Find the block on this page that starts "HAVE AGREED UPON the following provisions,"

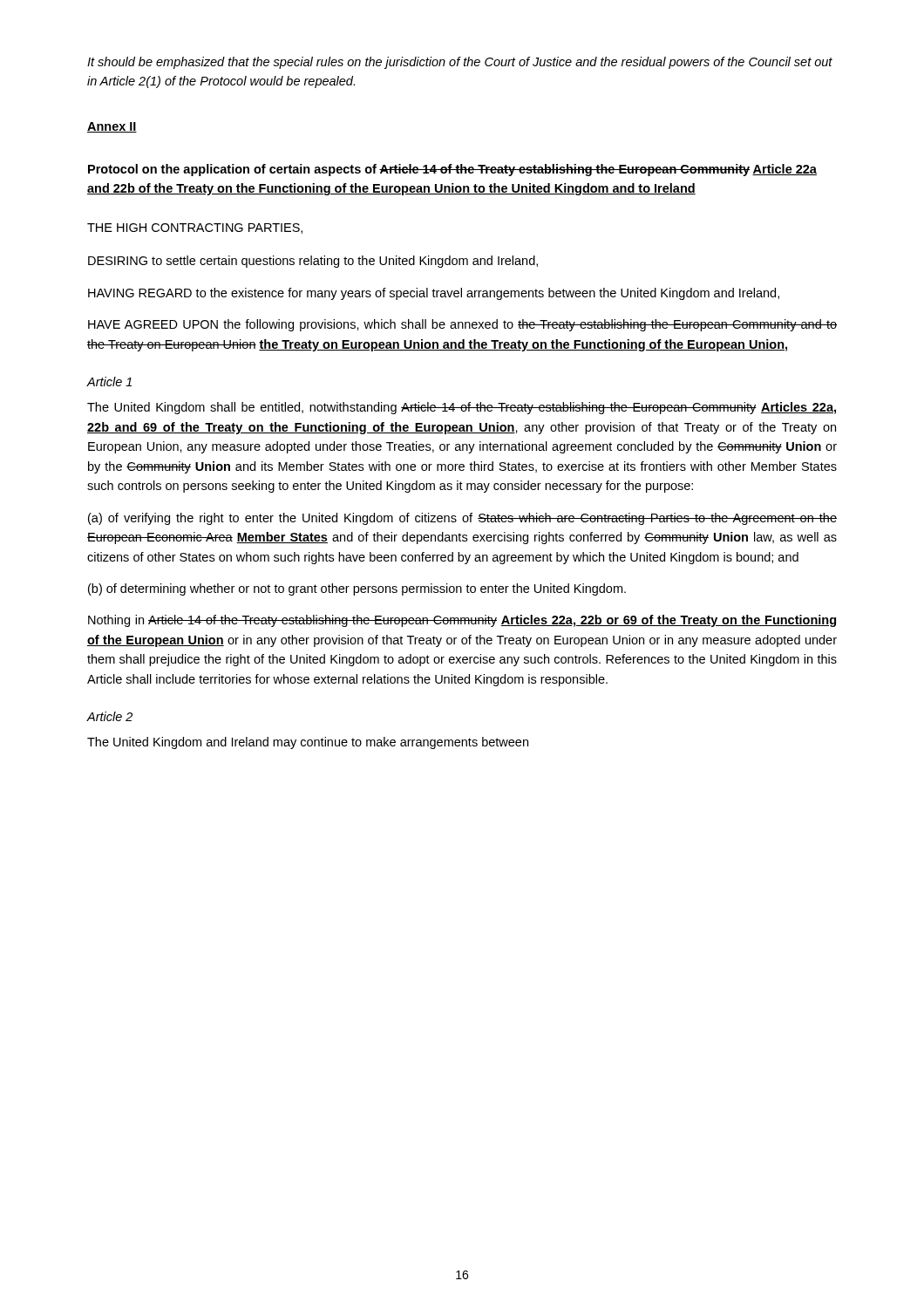462,334
